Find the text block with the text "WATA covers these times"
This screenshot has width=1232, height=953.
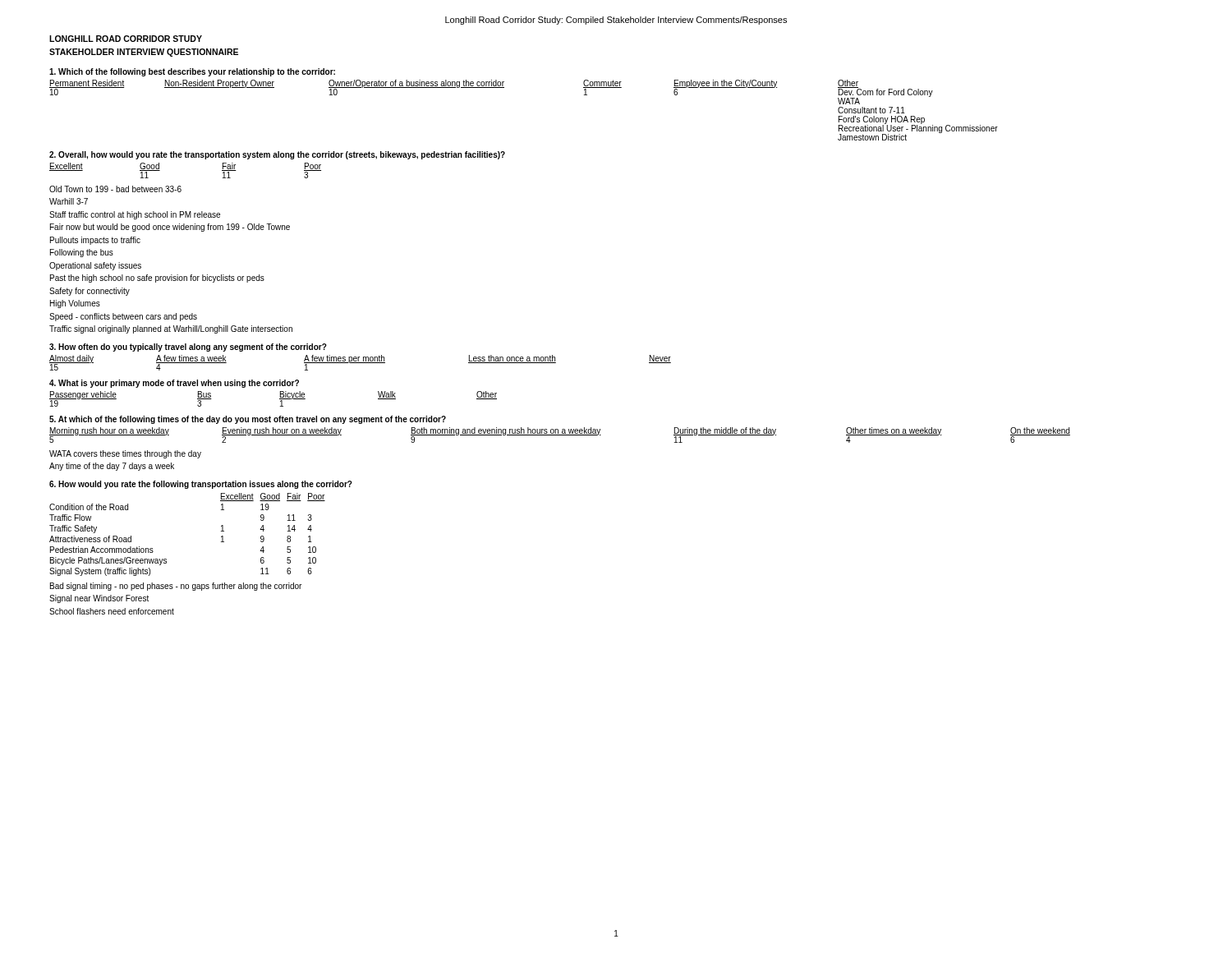pos(125,460)
